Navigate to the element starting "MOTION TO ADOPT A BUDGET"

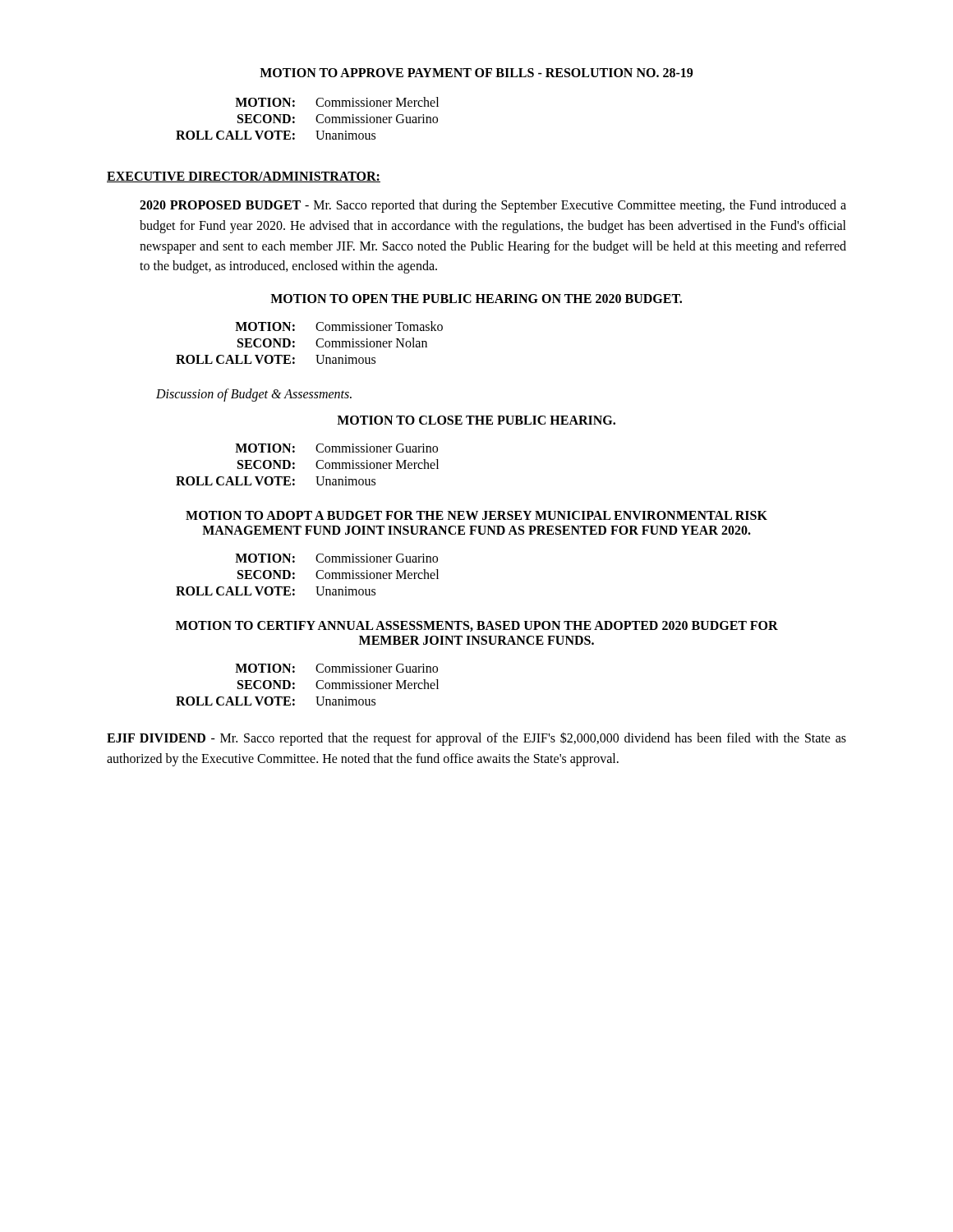tap(476, 523)
